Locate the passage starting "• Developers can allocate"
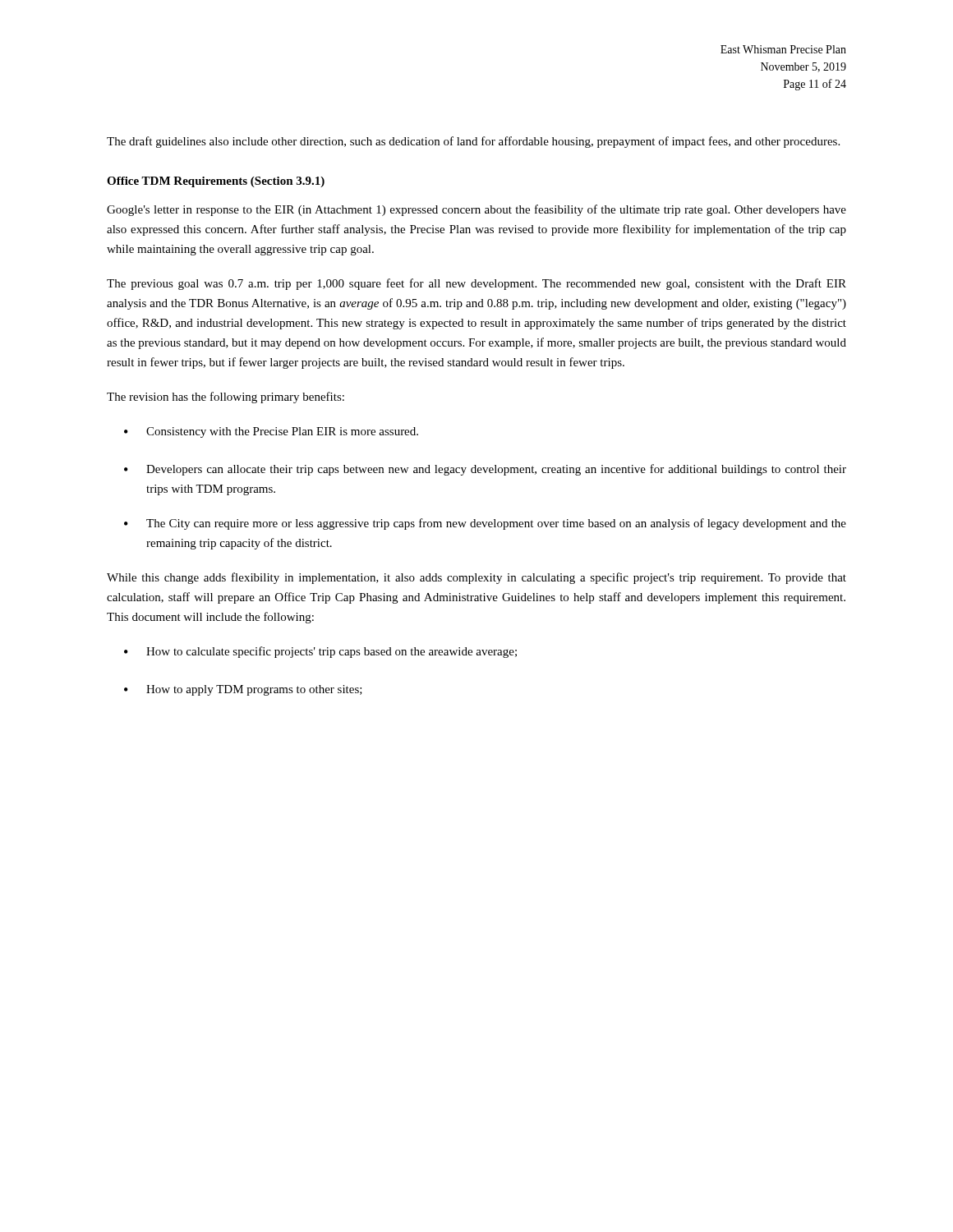The image size is (953, 1232). 485,479
